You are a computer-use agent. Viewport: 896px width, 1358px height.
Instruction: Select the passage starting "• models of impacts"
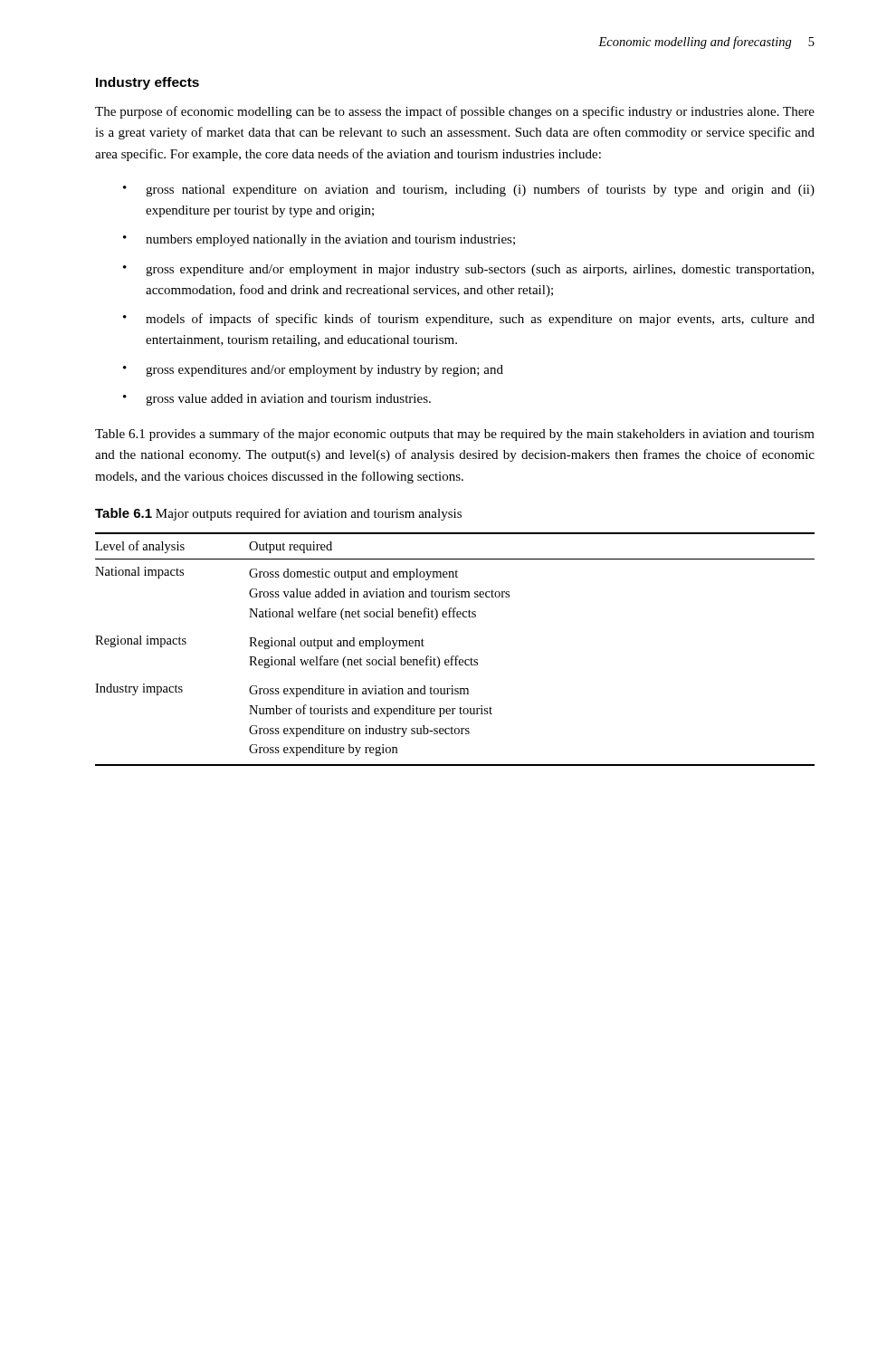(468, 330)
